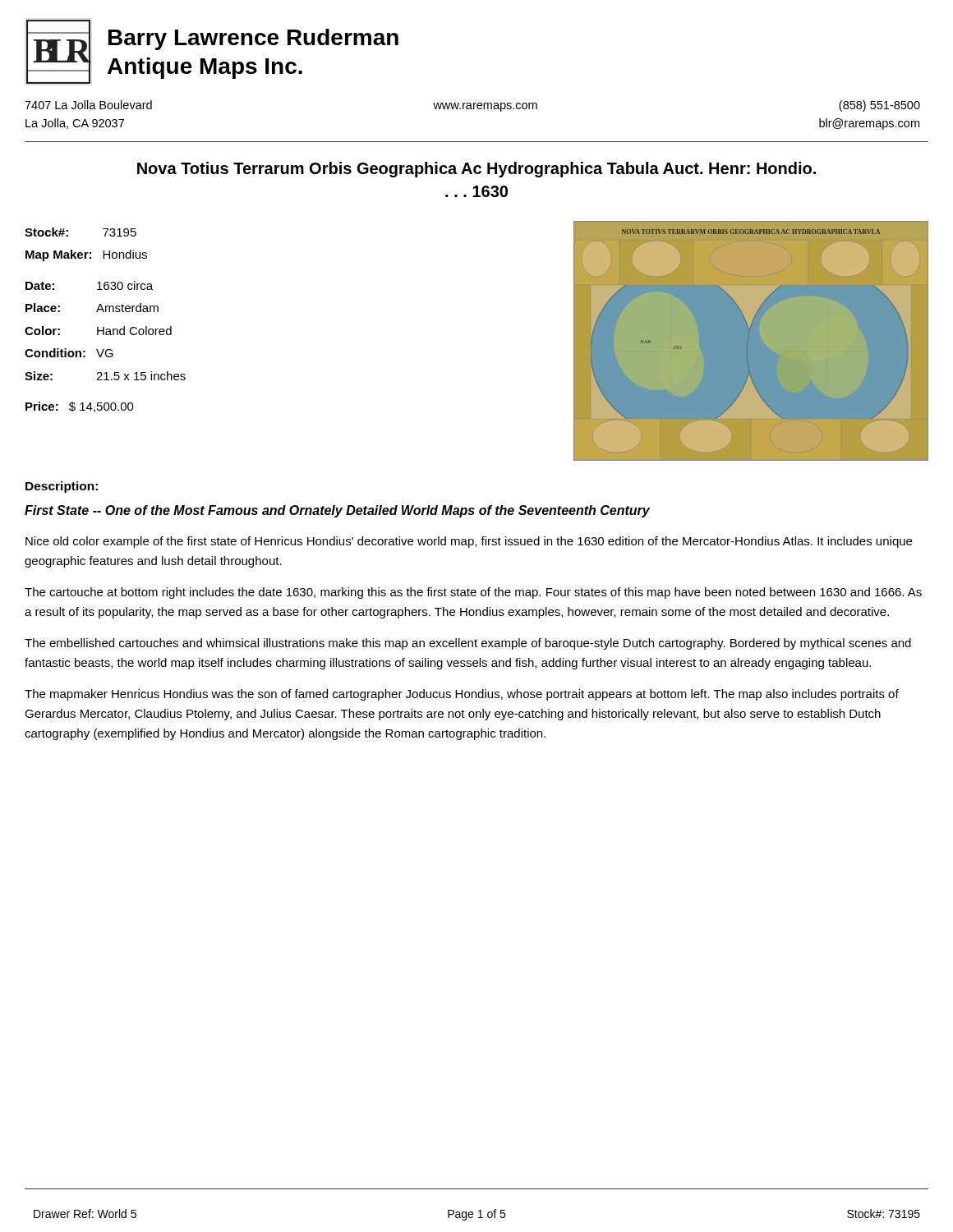The width and height of the screenshot is (953, 1232).
Task: Select the text starting "First State --"
Action: (x=337, y=510)
